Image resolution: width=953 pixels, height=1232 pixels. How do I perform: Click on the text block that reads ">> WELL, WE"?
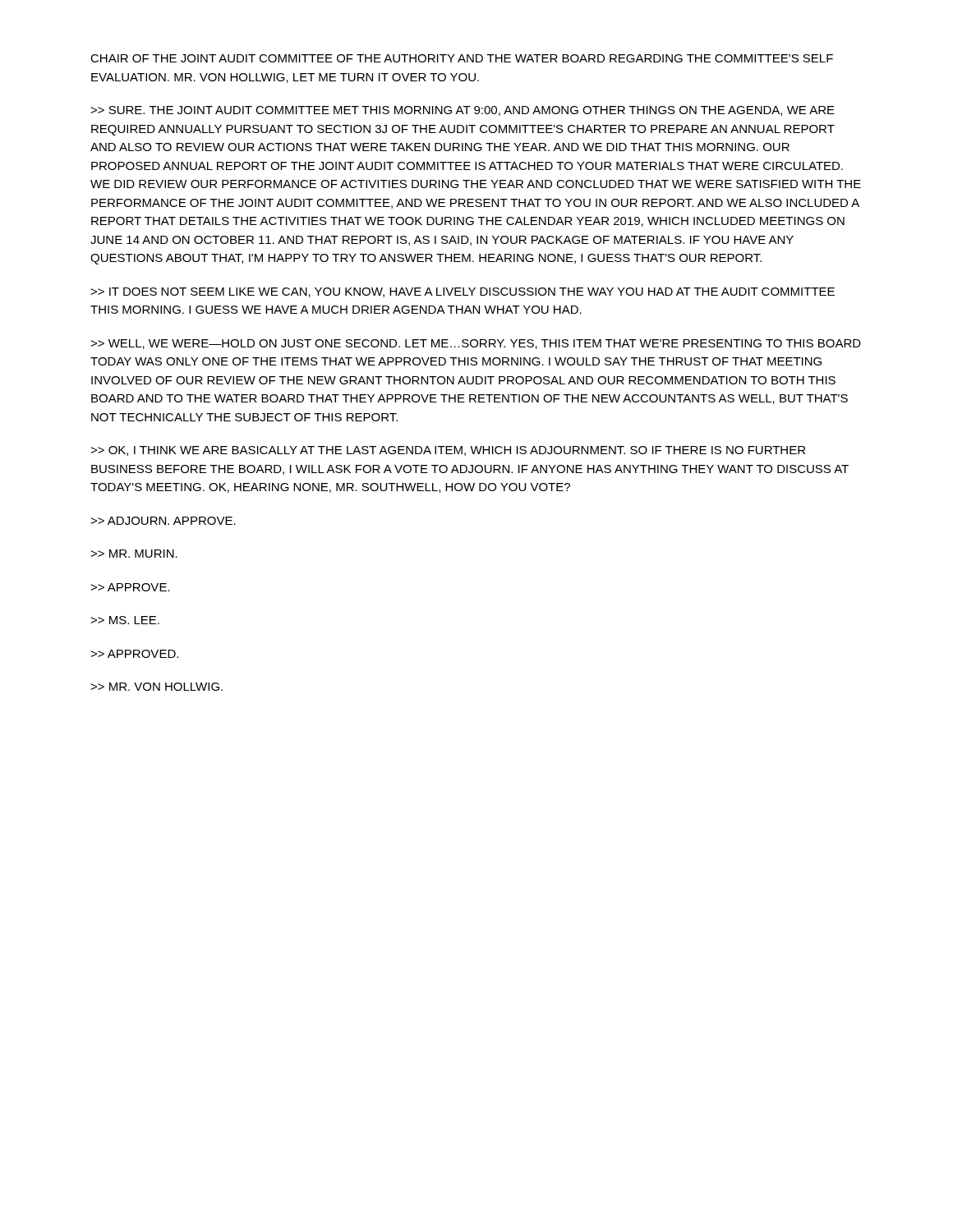[x=476, y=379]
